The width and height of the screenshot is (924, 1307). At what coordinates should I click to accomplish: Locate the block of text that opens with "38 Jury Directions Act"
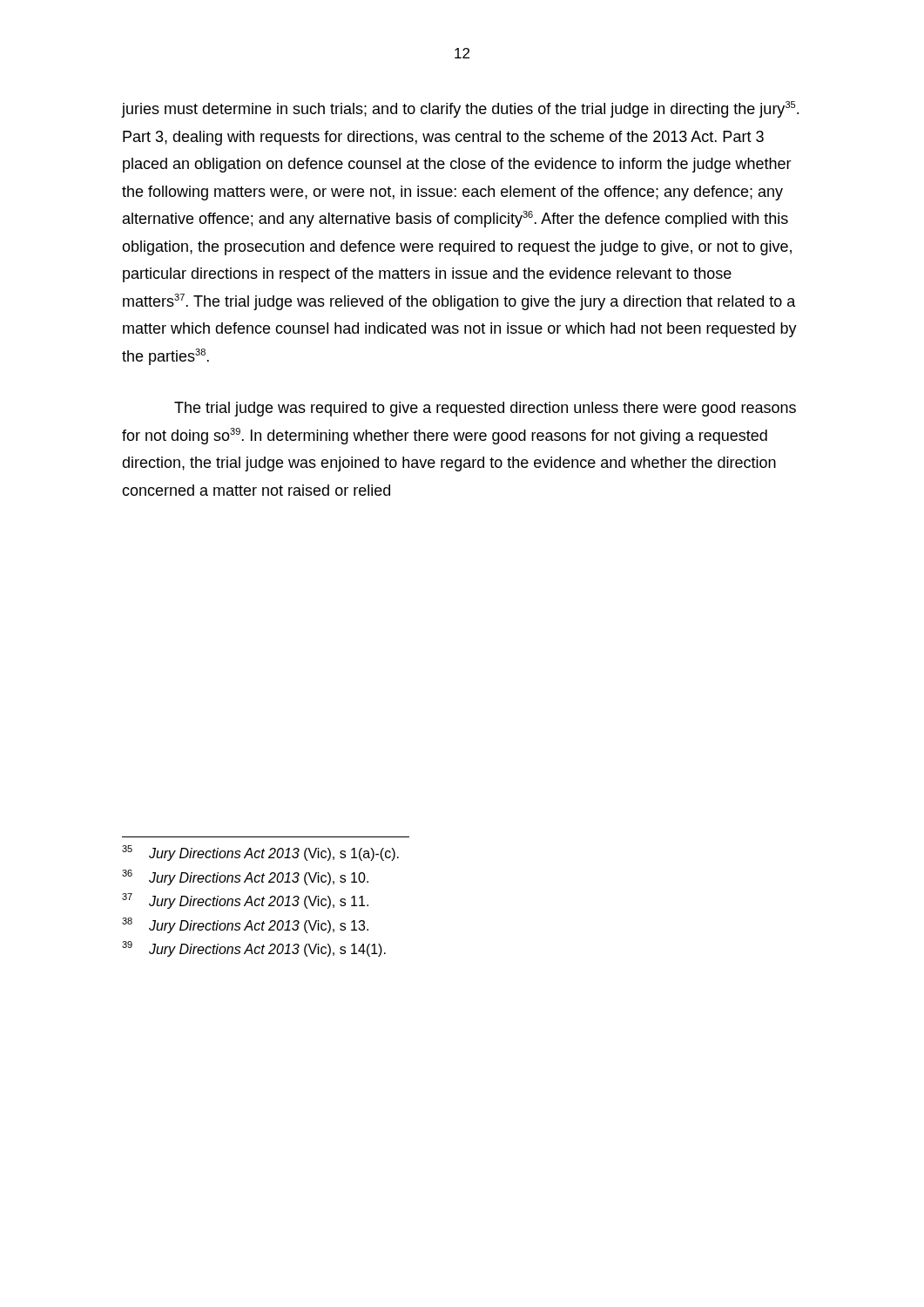[x=246, y=926]
